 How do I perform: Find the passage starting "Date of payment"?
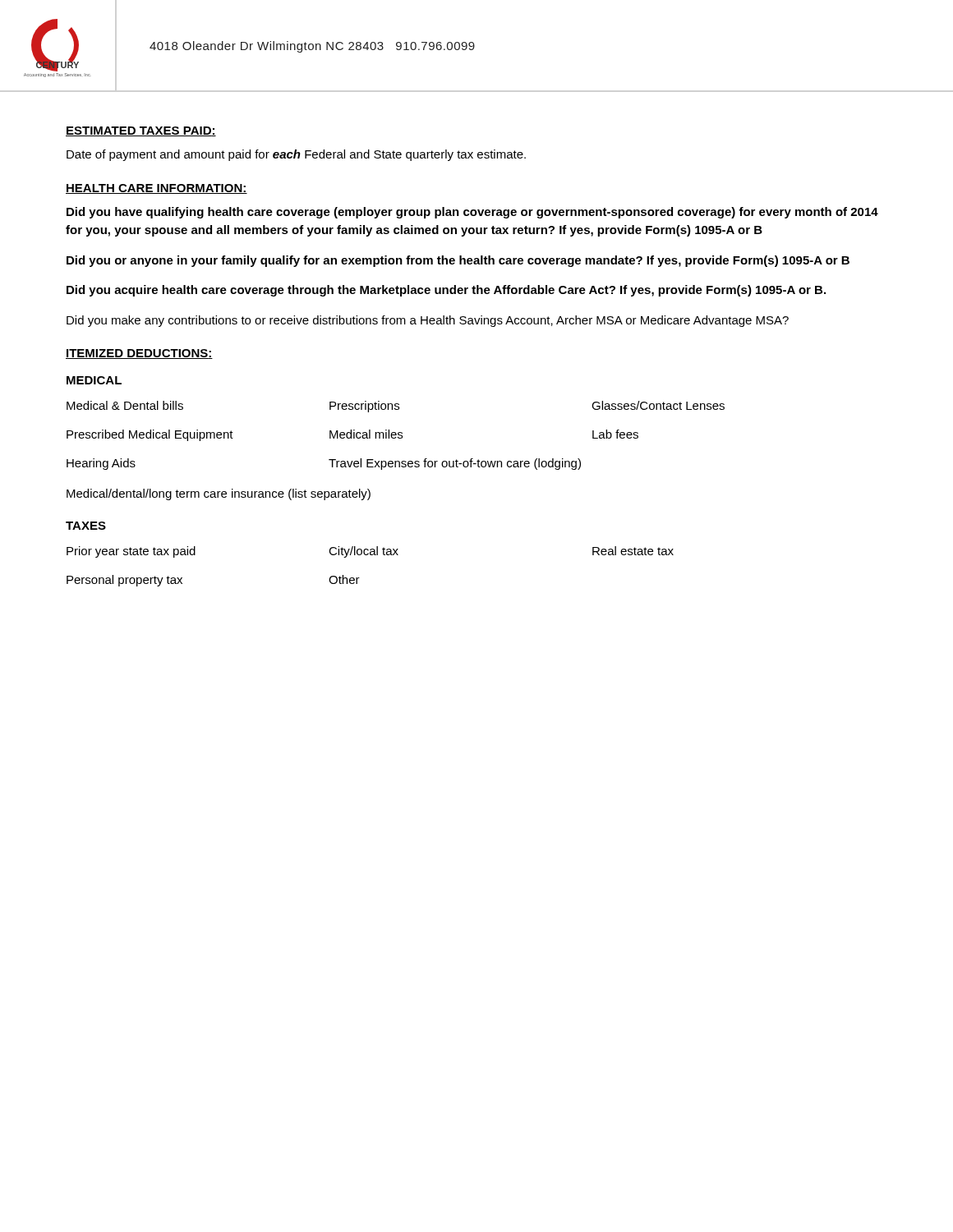pos(296,154)
